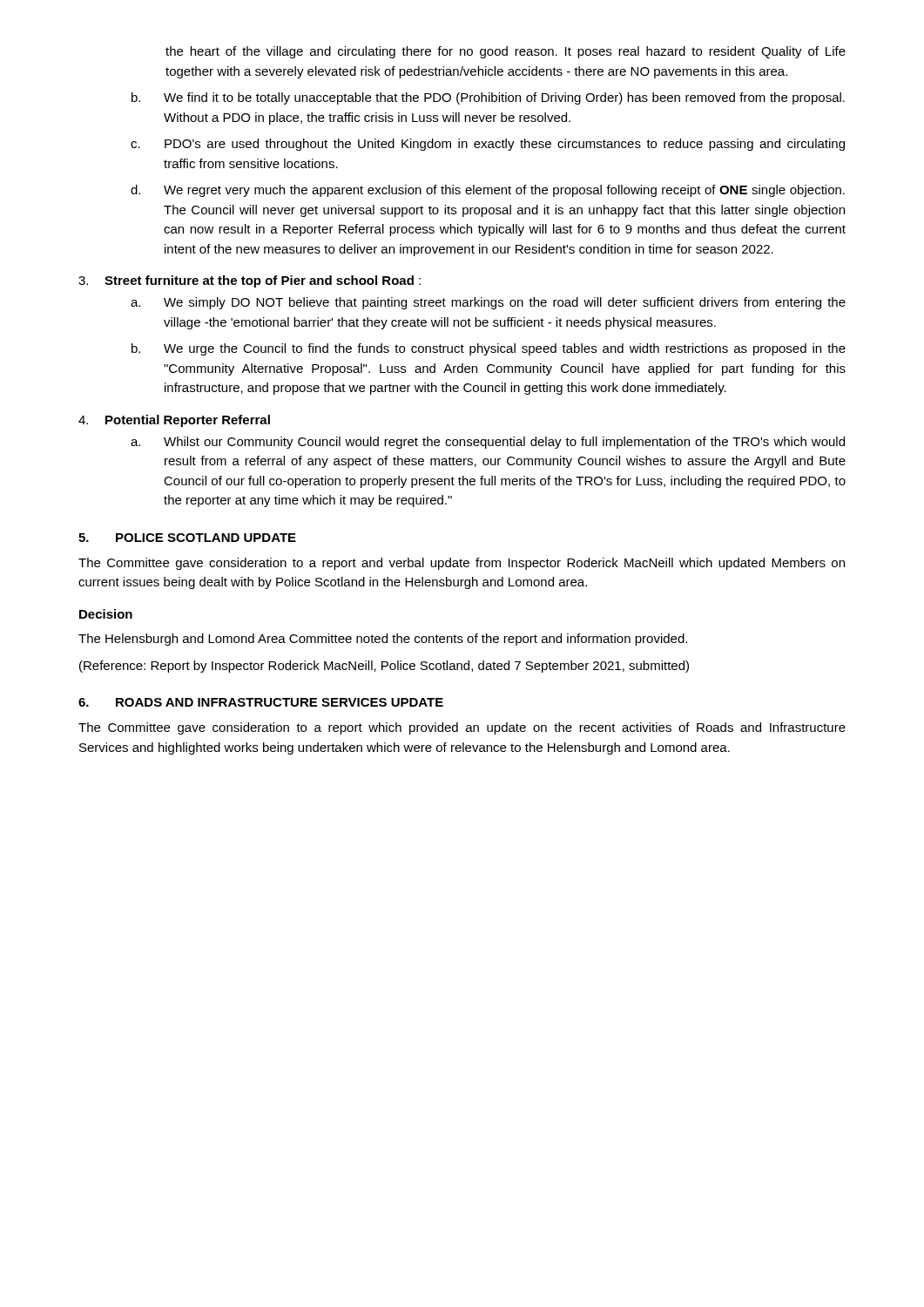Screen dimensions: 1307x924
Task: Select the section header with the text "6. ROADS AND INFRASTRUCTURE"
Action: (261, 702)
